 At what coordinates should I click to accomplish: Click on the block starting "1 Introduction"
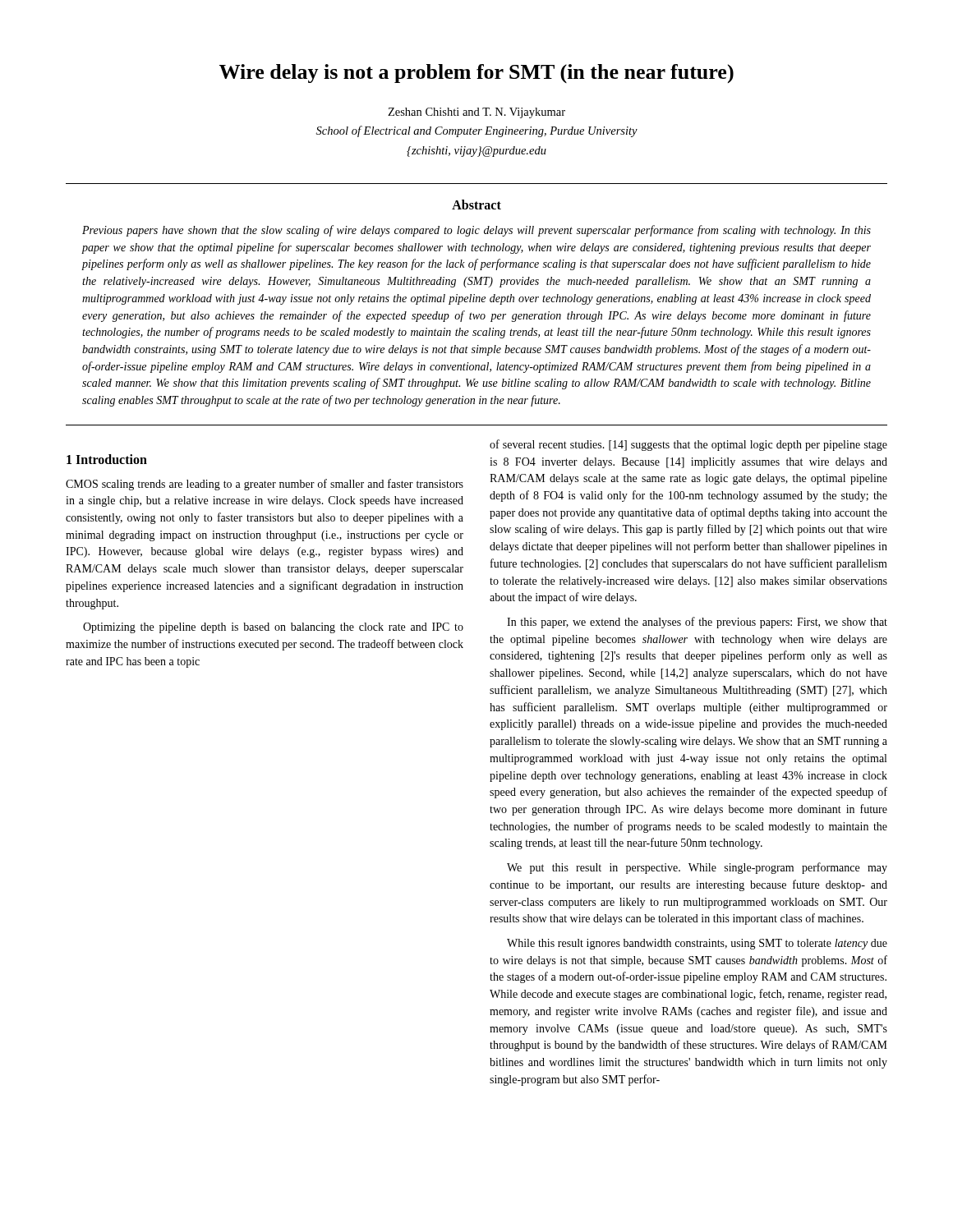tap(106, 459)
